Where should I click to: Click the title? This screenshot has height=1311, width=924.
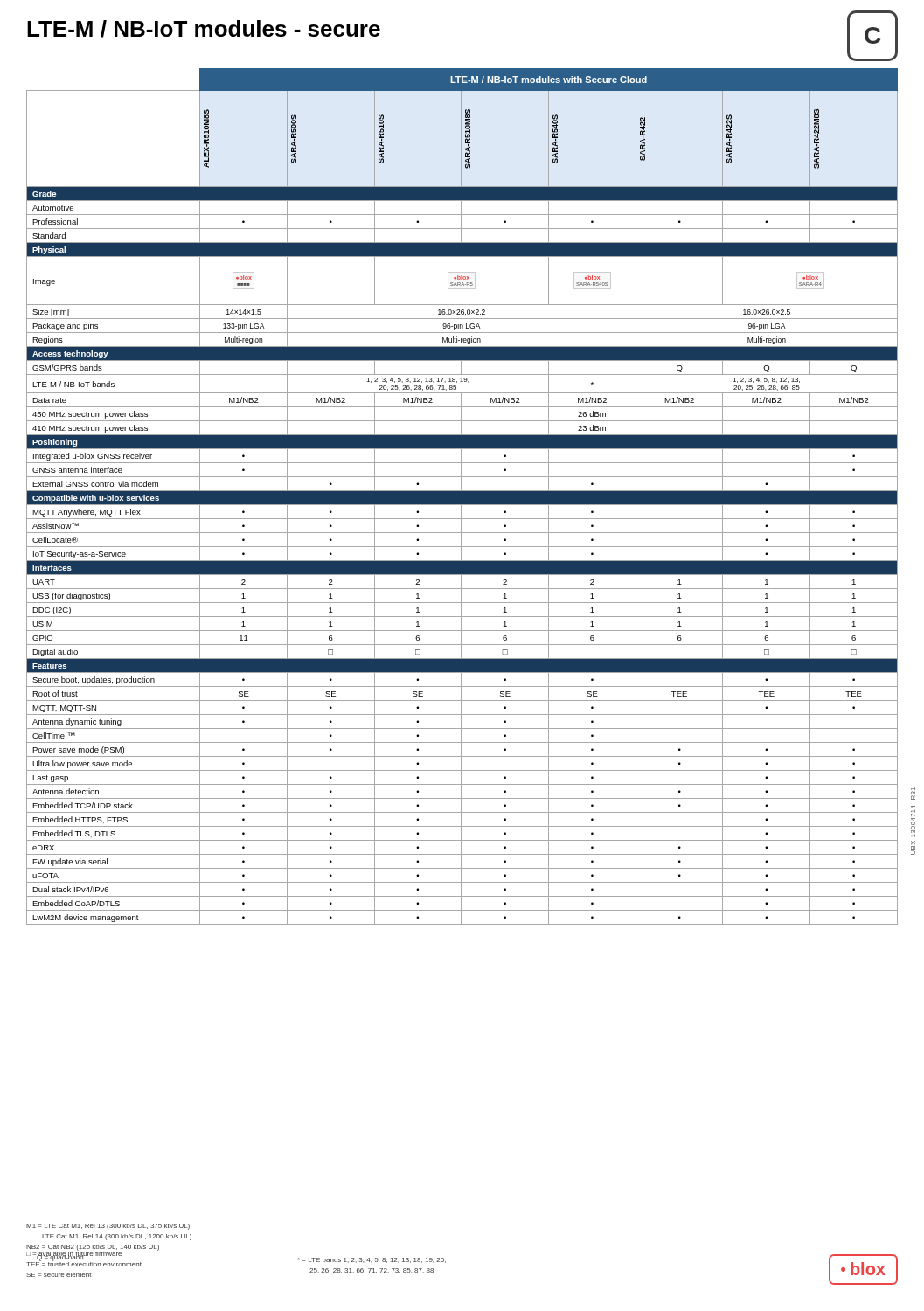[x=203, y=29]
